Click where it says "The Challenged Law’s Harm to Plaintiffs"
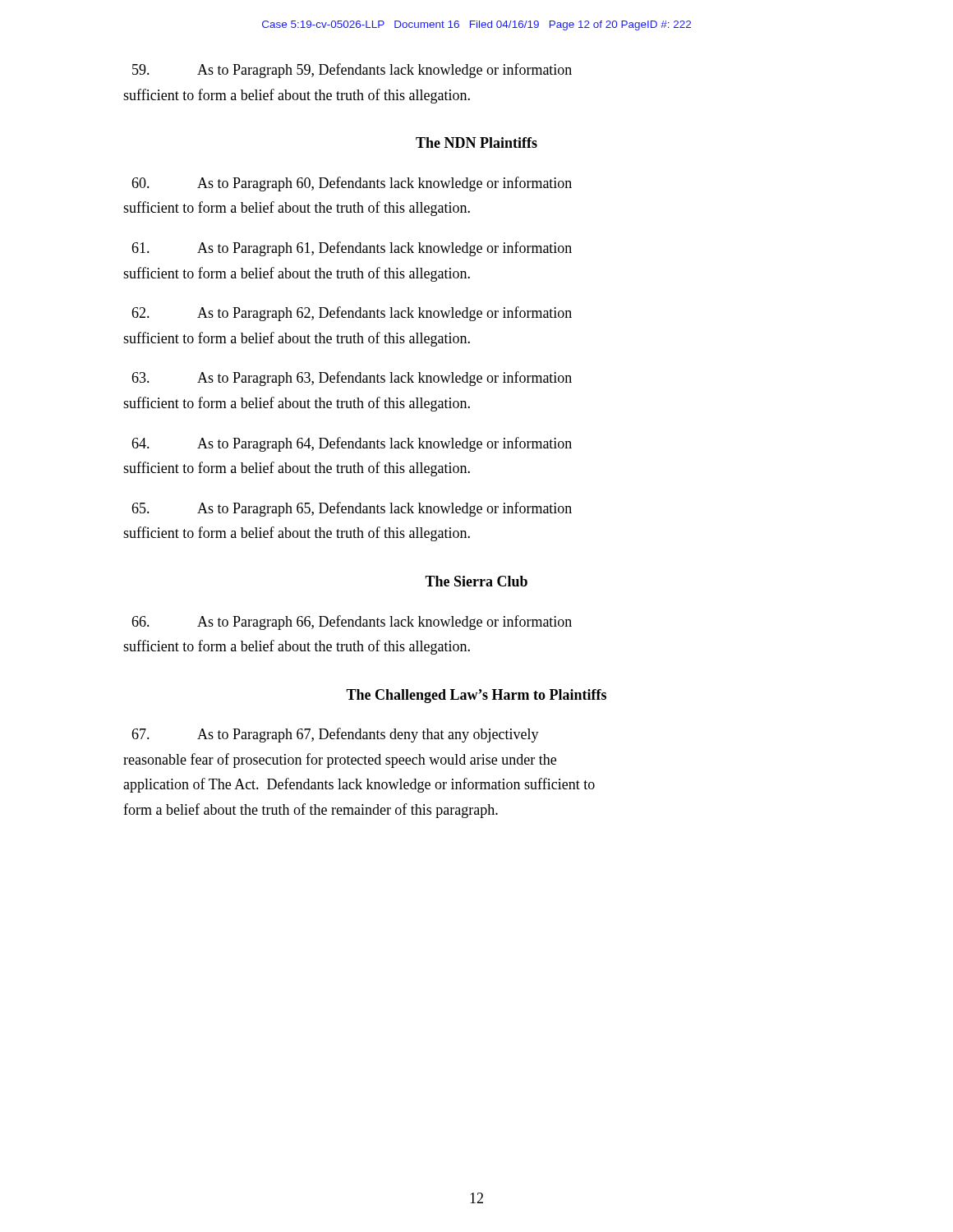The height and width of the screenshot is (1232, 953). (x=476, y=695)
